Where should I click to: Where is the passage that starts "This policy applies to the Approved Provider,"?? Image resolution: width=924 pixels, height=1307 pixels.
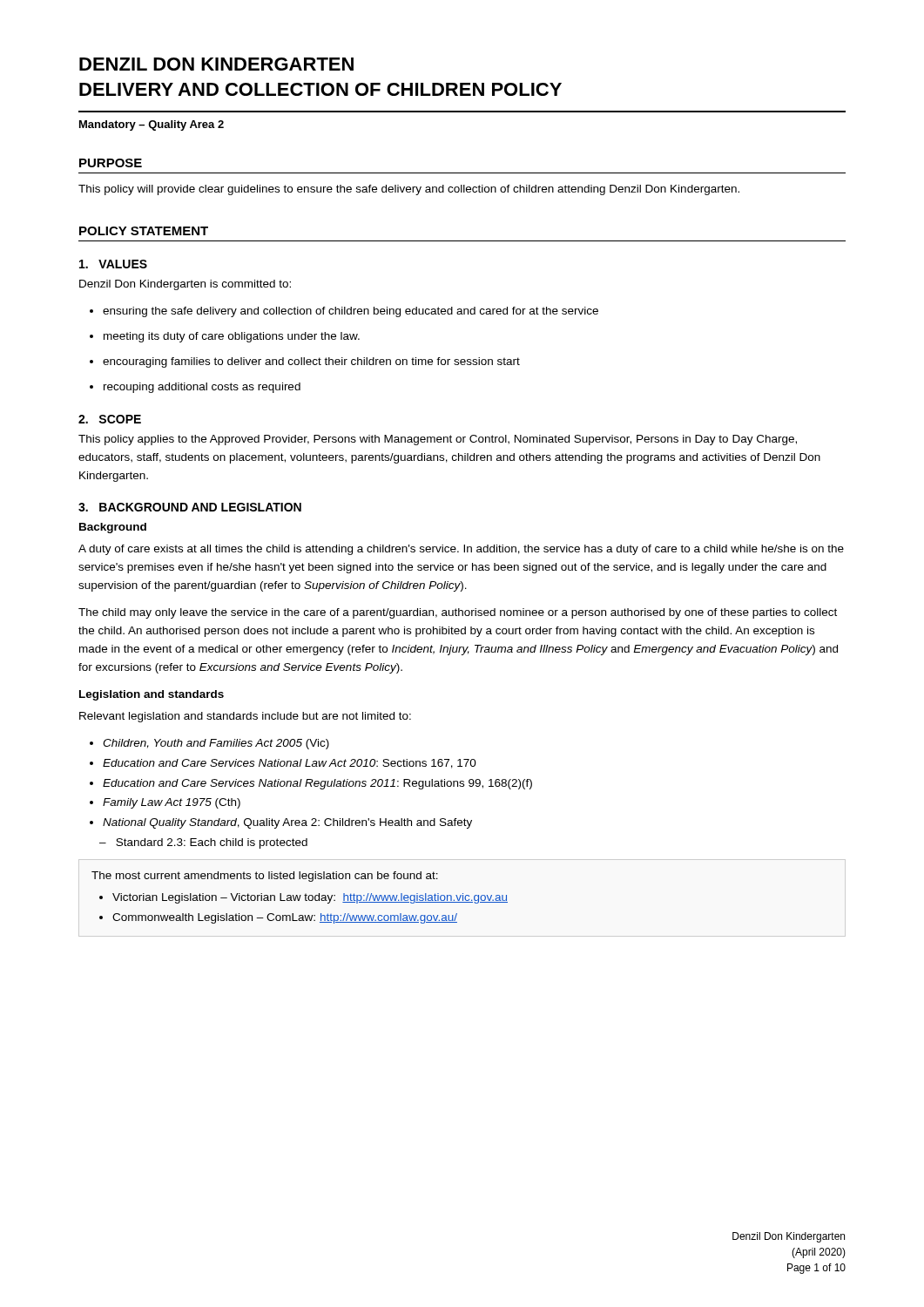pyautogui.click(x=462, y=458)
